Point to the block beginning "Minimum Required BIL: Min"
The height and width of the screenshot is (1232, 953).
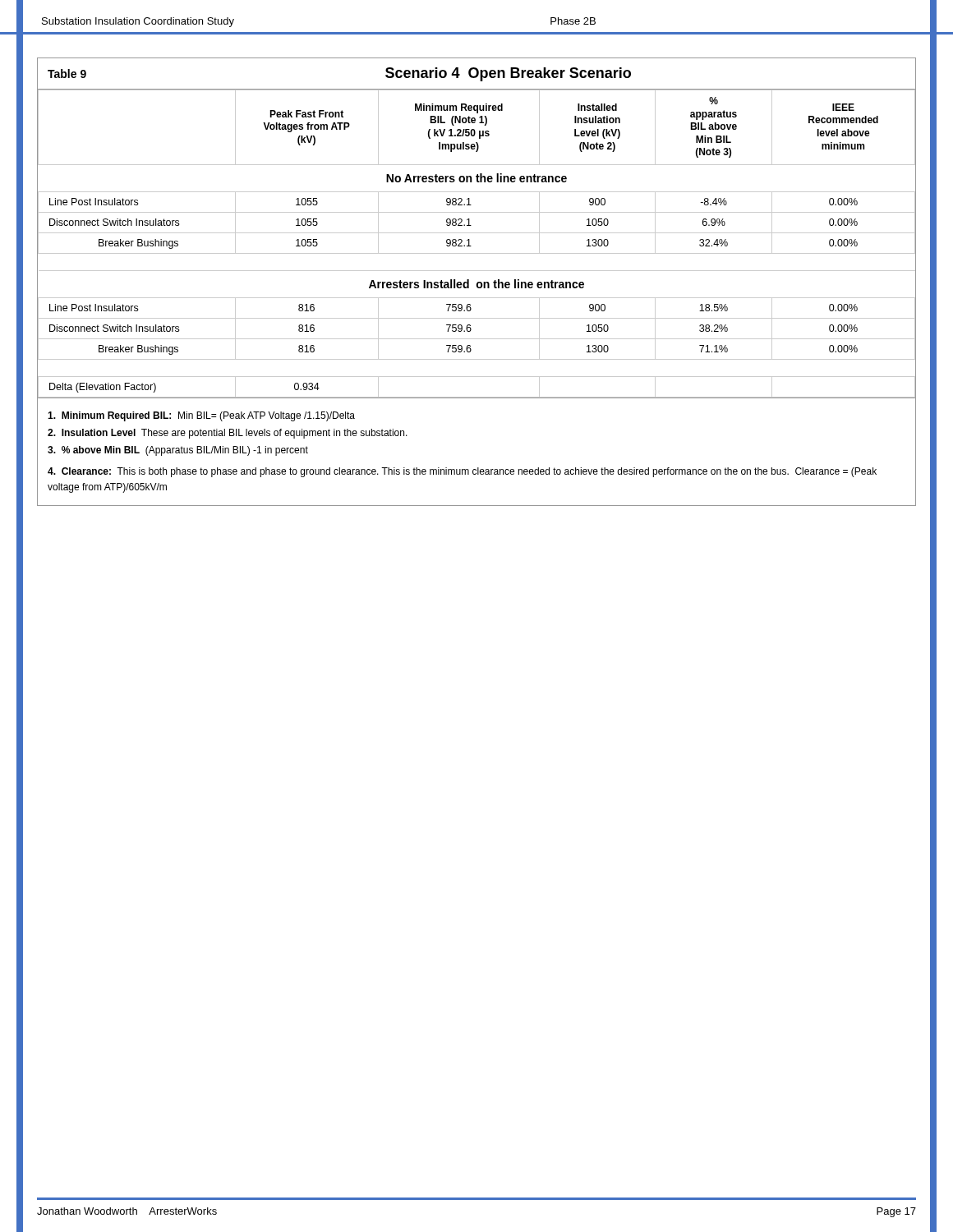pos(201,416)
